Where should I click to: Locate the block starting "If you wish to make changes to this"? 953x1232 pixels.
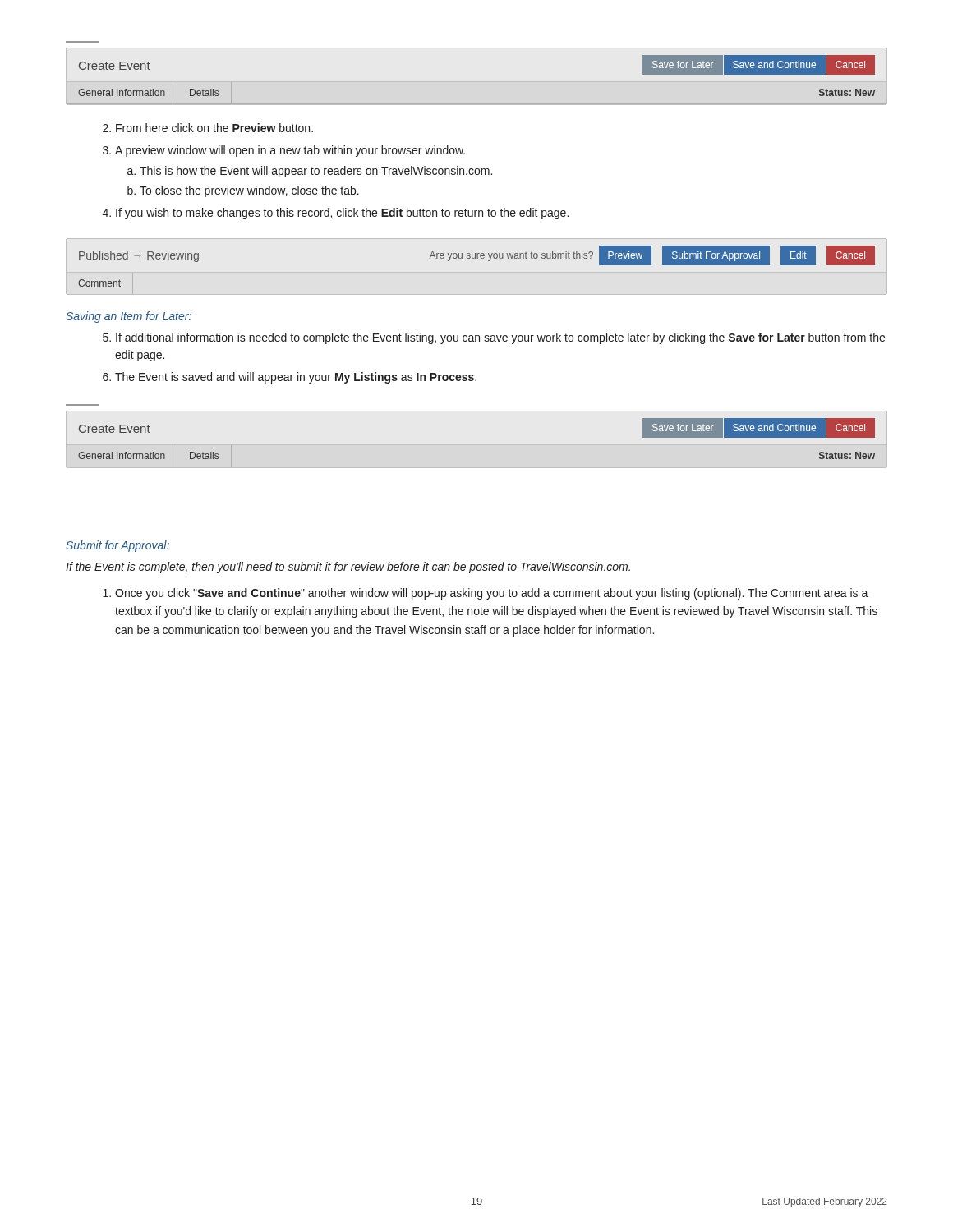click(x=342, y=213)
